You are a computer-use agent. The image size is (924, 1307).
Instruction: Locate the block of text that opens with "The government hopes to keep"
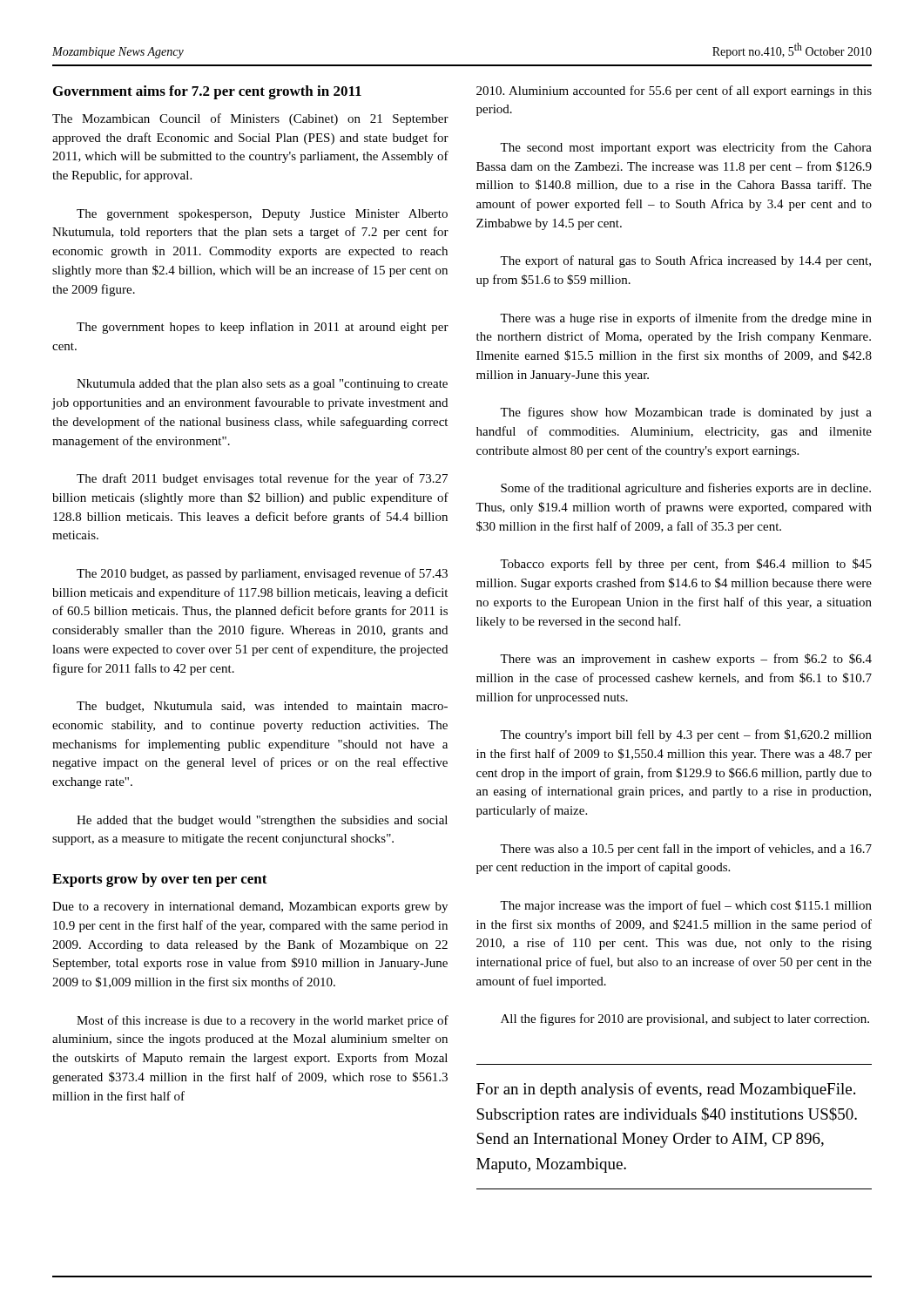(x=250, y=337)
